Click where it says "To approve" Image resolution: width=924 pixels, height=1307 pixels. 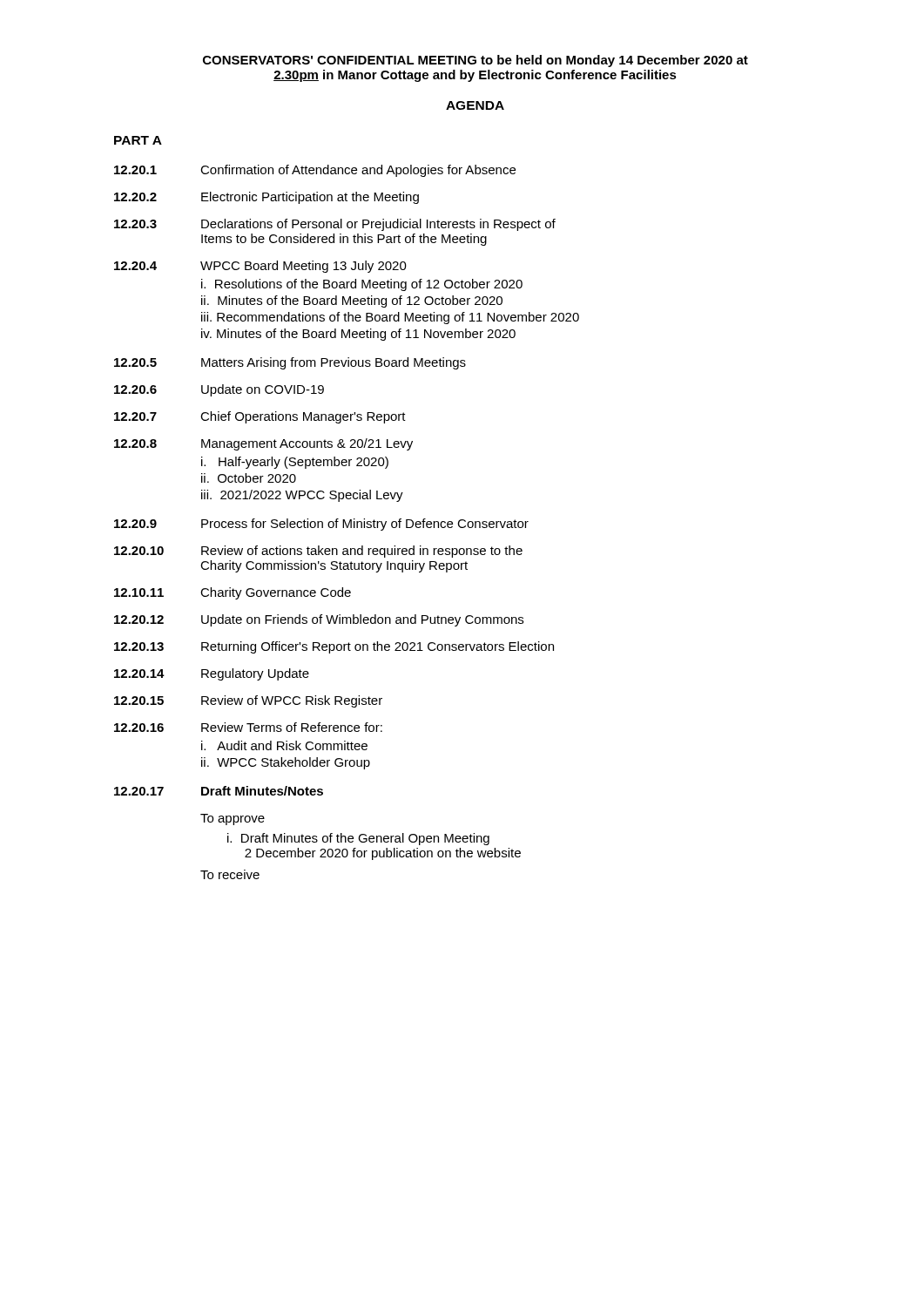coord(233,818)
